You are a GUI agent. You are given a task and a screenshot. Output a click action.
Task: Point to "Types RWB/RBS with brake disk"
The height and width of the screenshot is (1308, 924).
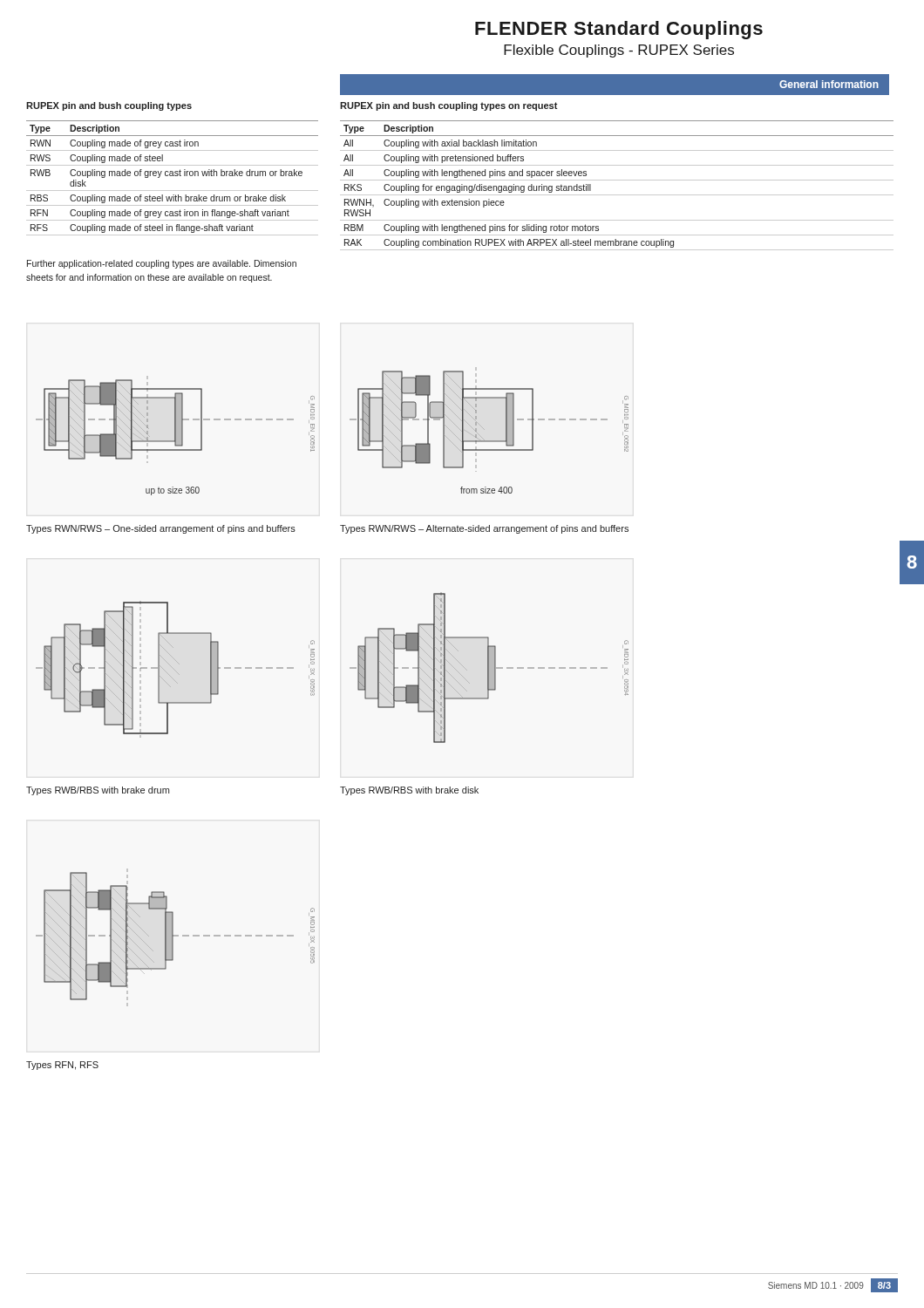[x=409, y=790]
